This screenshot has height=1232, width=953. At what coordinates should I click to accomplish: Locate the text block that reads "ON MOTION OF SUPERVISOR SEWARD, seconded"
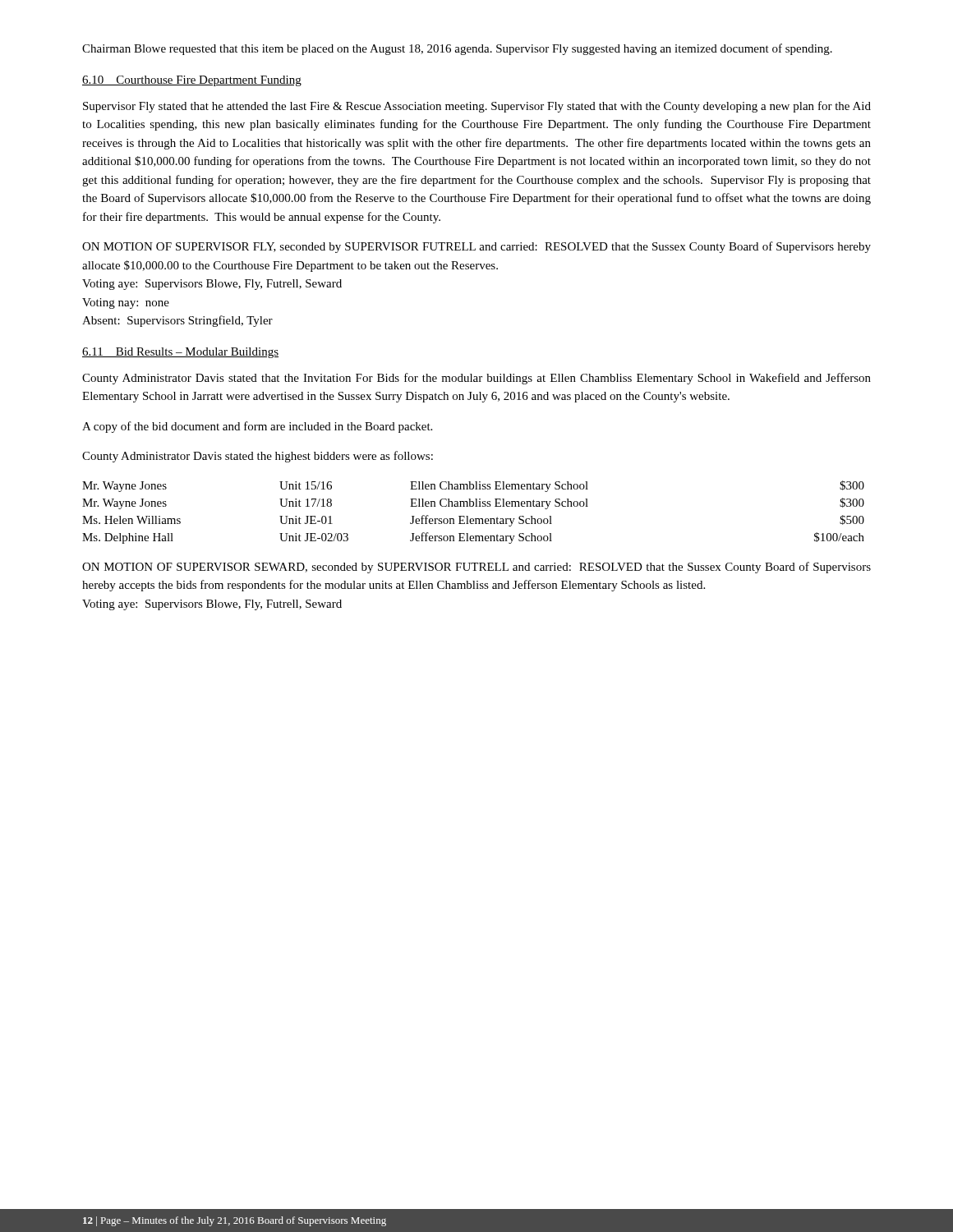476,585
